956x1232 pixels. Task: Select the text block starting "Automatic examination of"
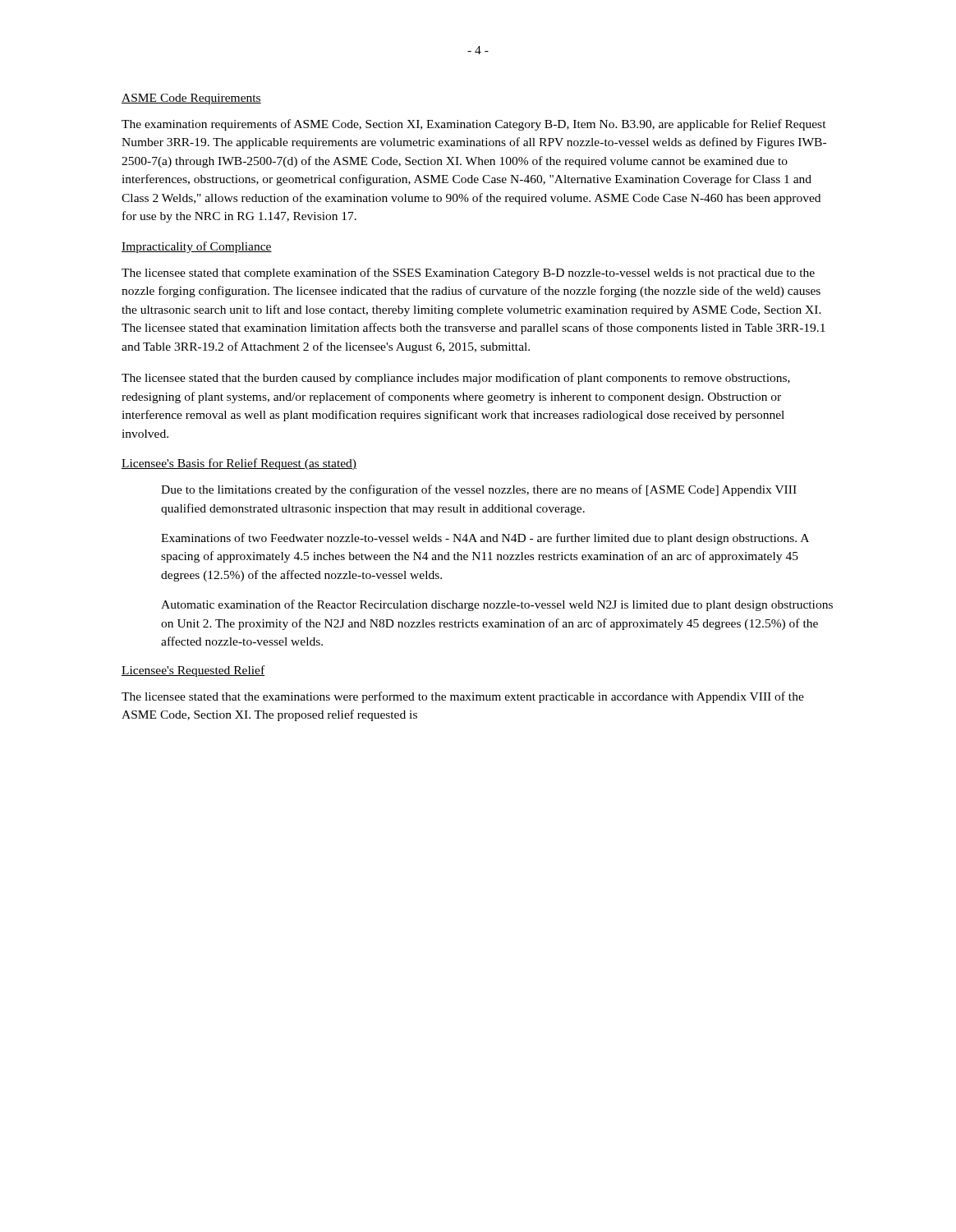tap(497, 623)
